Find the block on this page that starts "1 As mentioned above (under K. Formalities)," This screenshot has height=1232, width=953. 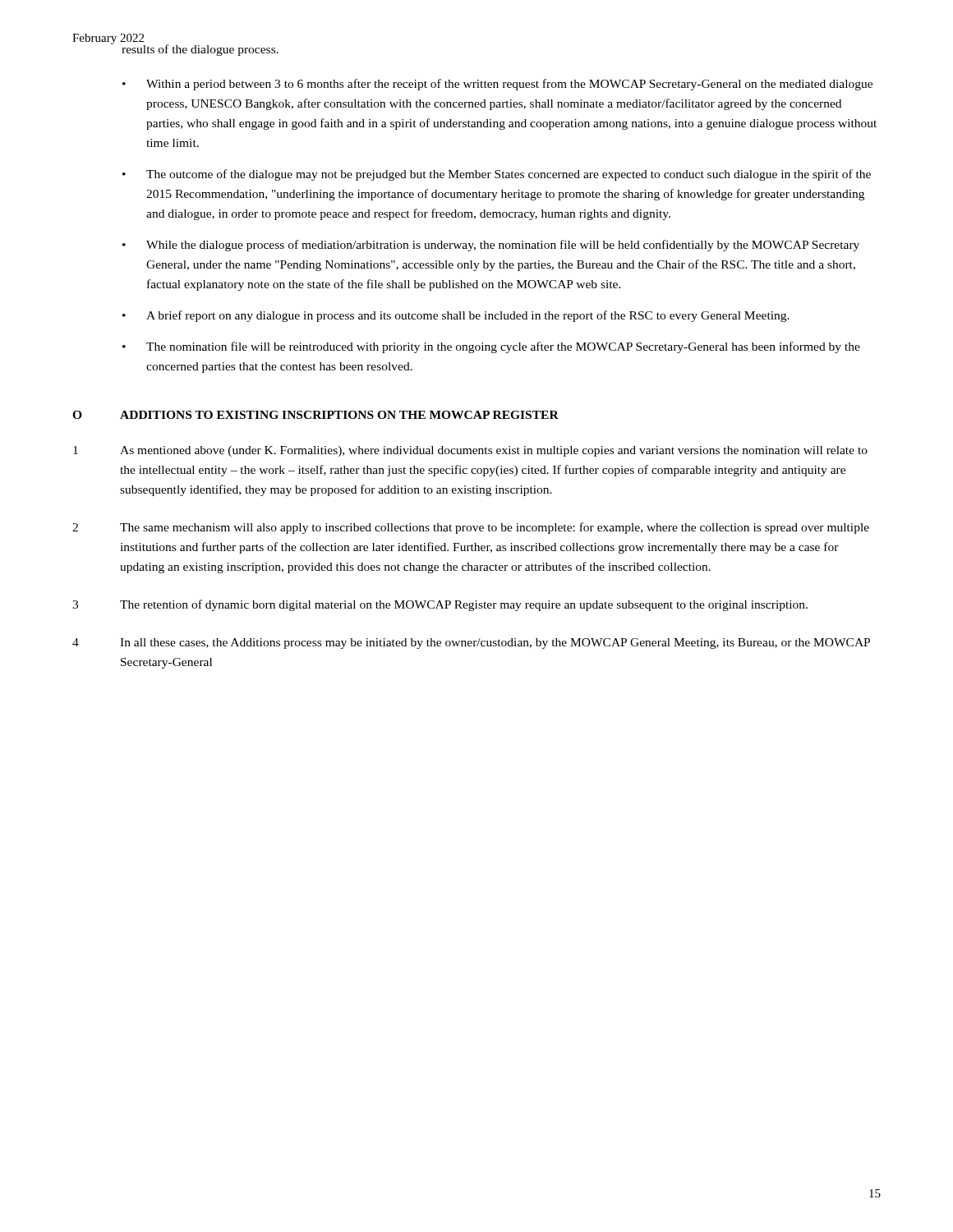(476, 470)
